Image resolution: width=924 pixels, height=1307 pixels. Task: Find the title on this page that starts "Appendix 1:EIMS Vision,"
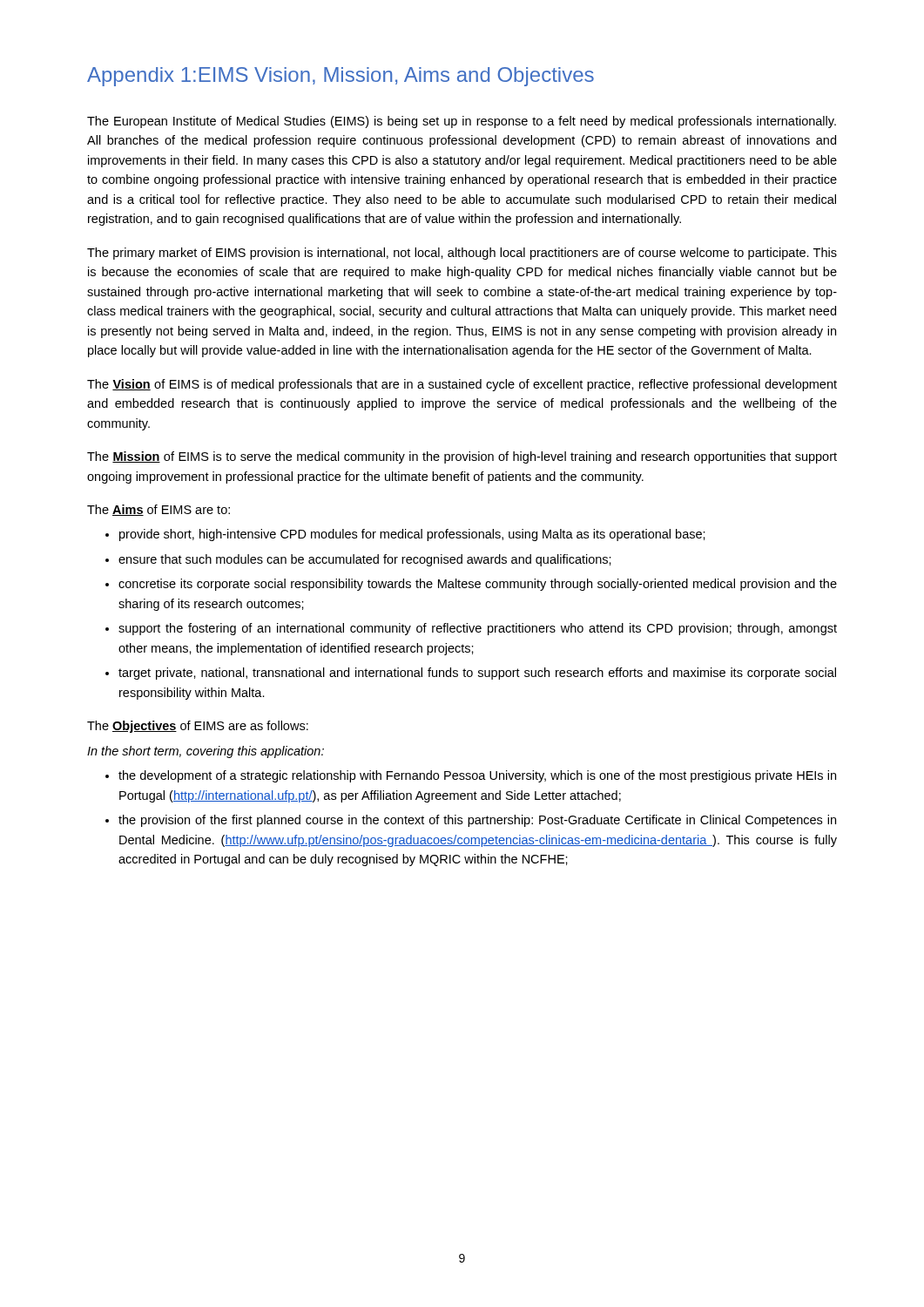pos(462,75)
